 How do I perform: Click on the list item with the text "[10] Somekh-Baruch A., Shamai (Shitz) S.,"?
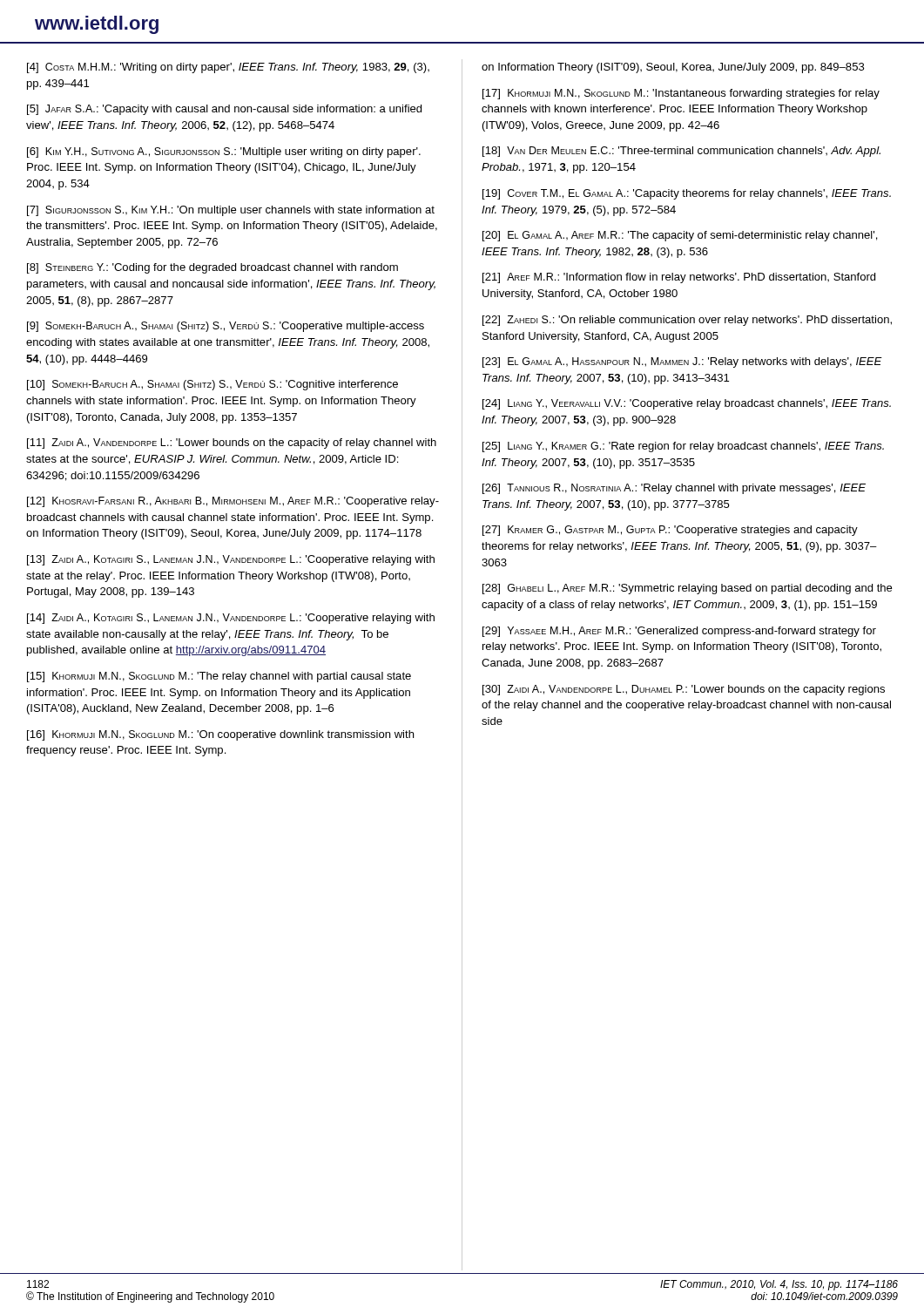[x=221, y=400]
